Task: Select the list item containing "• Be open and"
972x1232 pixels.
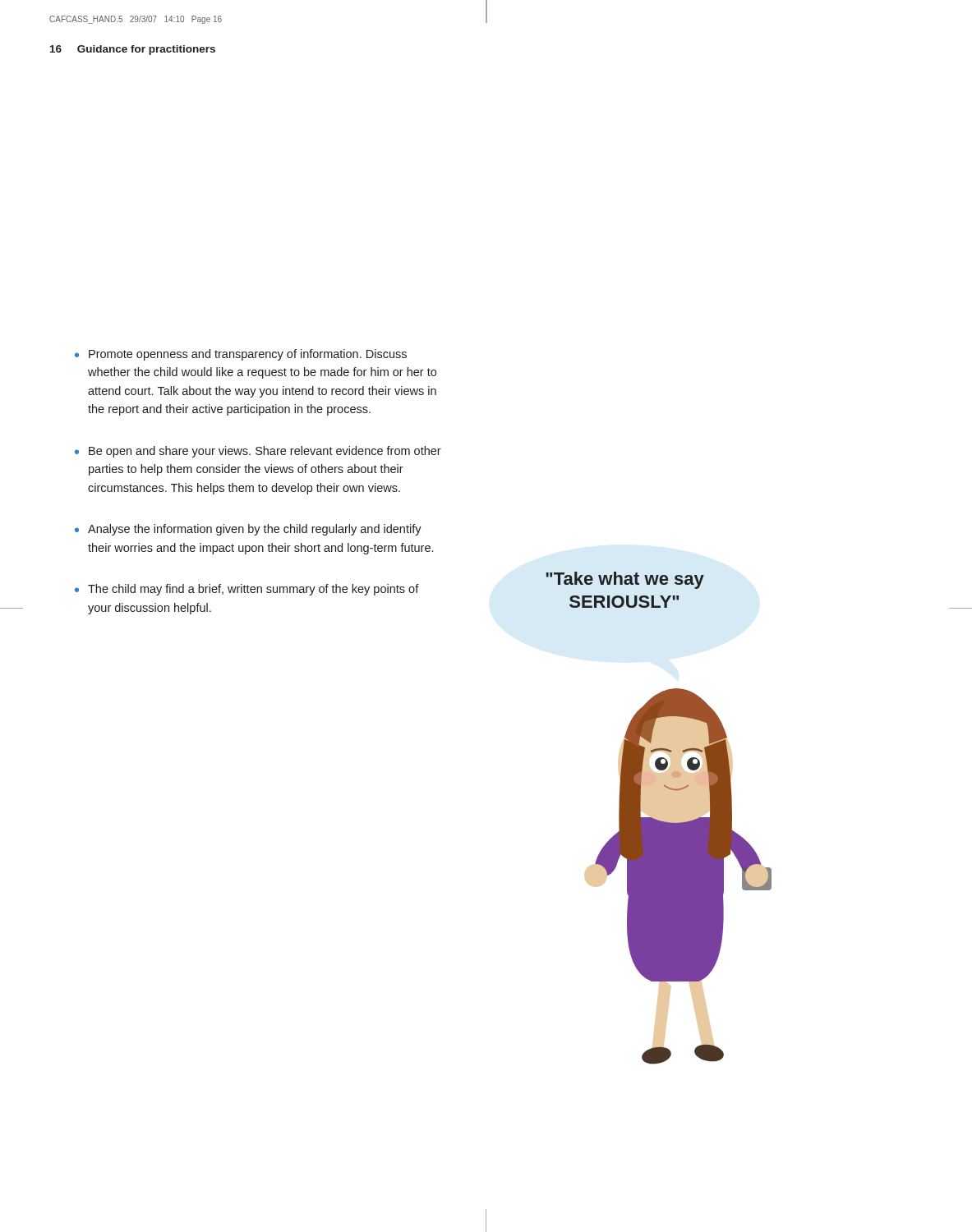Action: click(259, 469)
